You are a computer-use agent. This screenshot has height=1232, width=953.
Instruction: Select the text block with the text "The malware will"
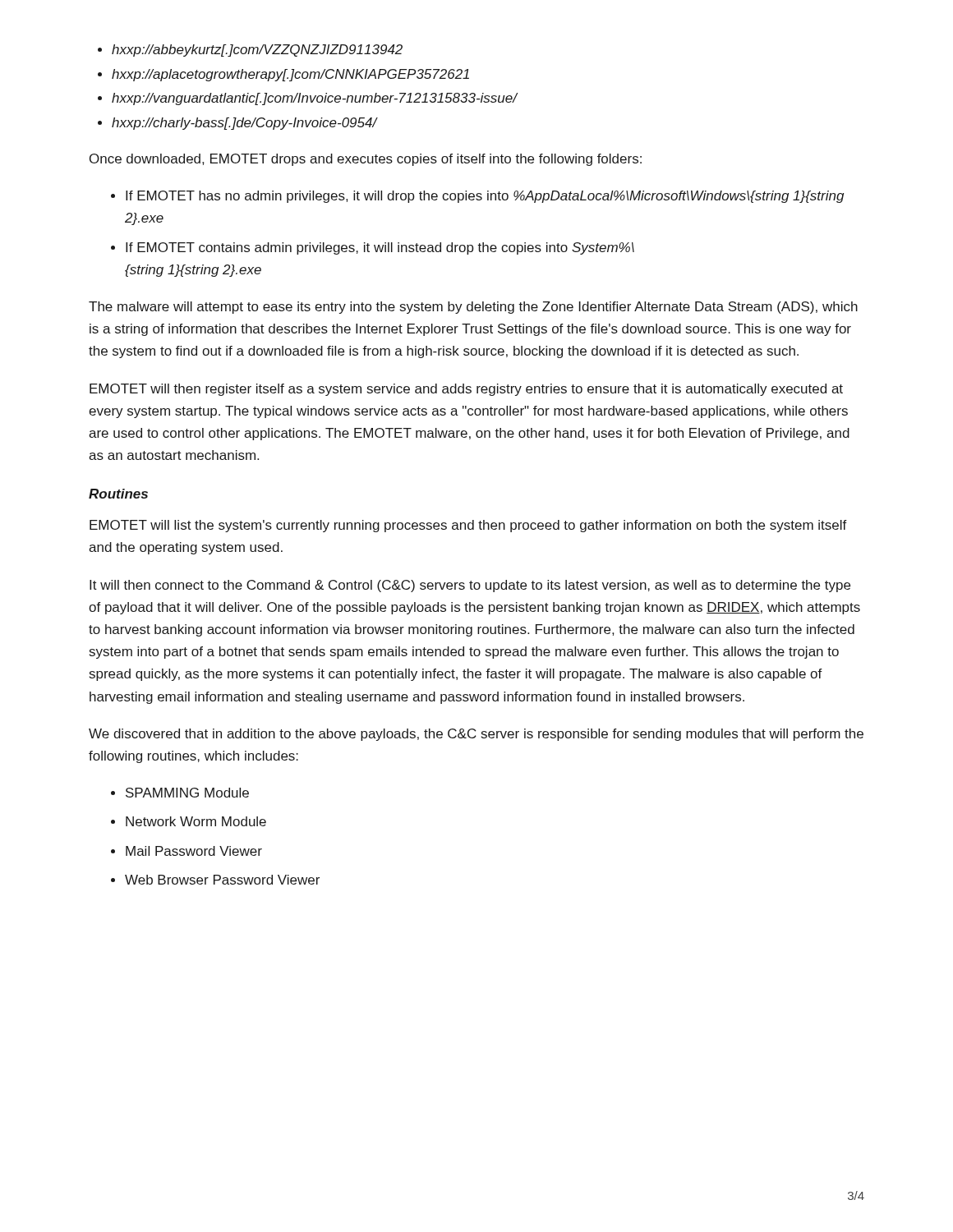(473, 329)
